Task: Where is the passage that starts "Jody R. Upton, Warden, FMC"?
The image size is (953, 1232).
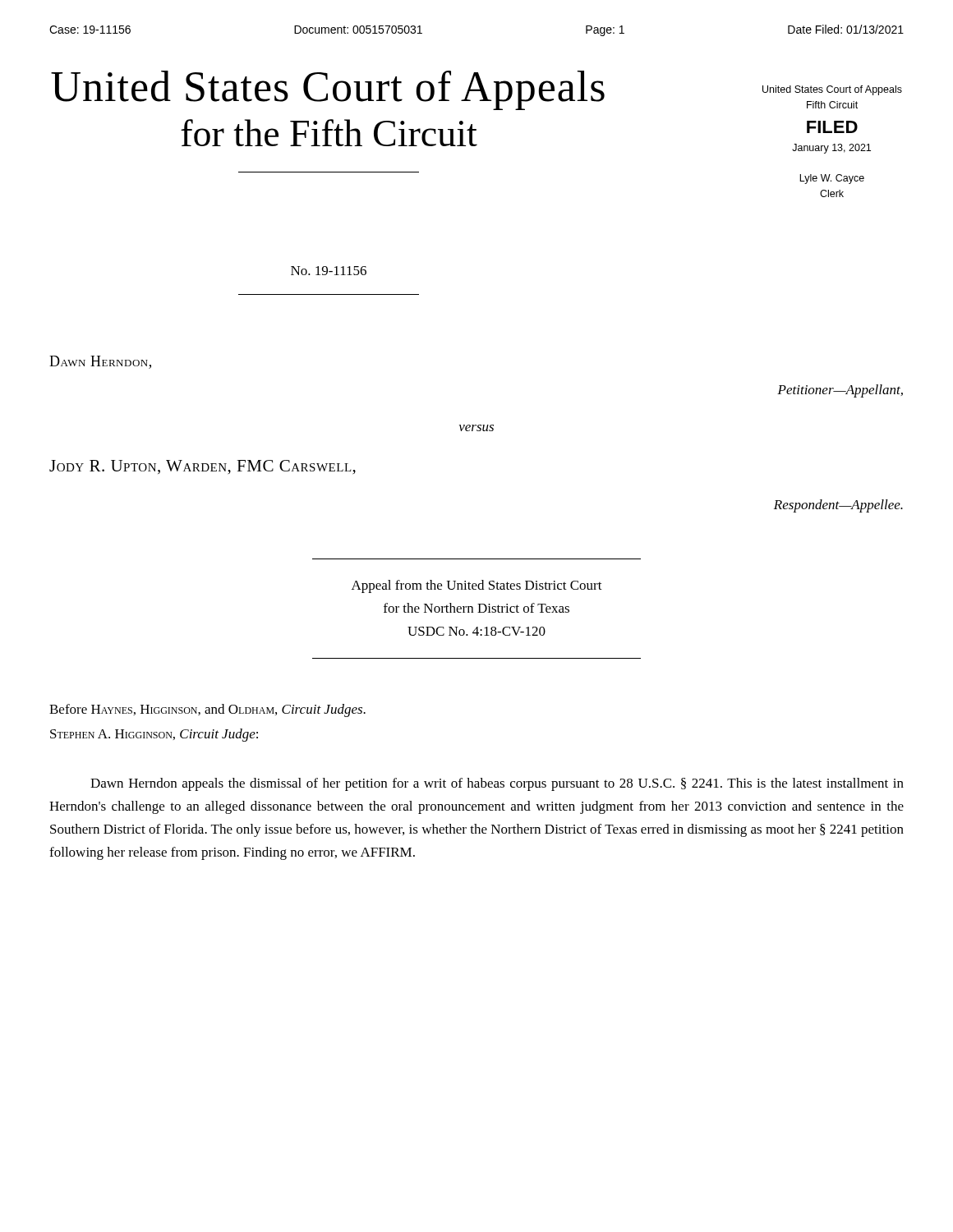Action: coord(203,466)
